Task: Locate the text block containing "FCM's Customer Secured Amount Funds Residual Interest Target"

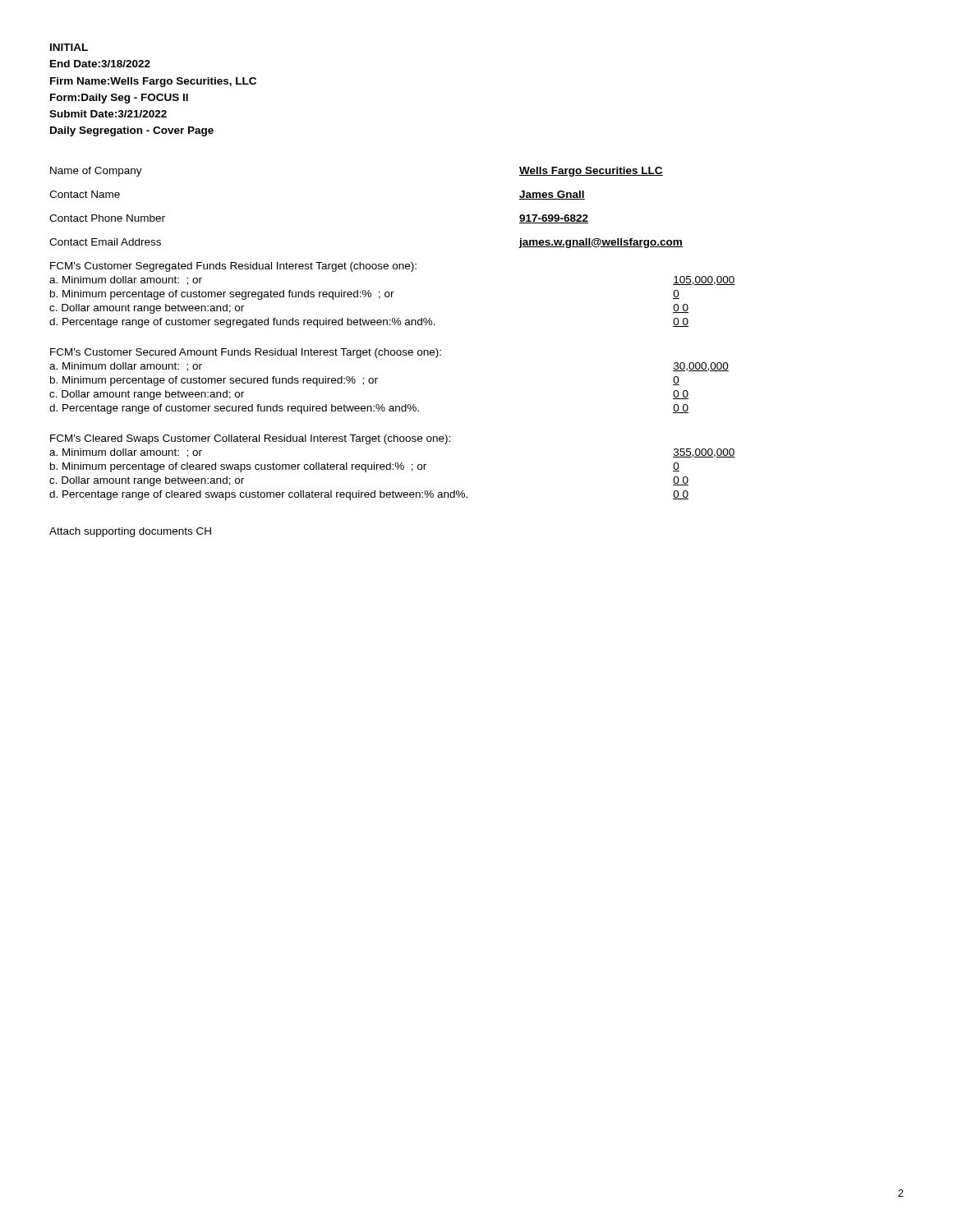Action: tap(246, 353)
